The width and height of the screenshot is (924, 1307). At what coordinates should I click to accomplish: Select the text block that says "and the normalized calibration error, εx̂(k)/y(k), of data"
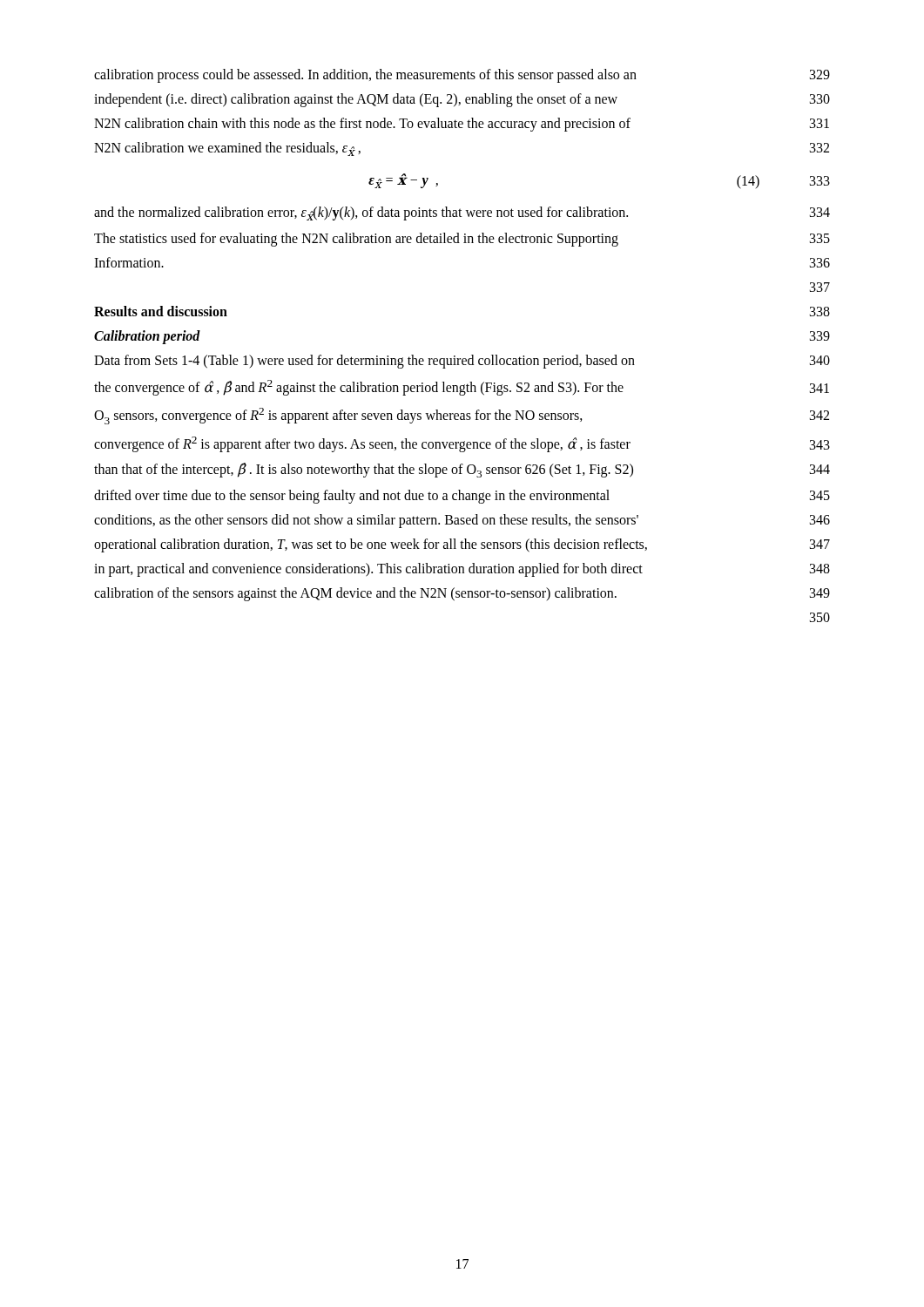pyautogui.click(x=462, y=238)
